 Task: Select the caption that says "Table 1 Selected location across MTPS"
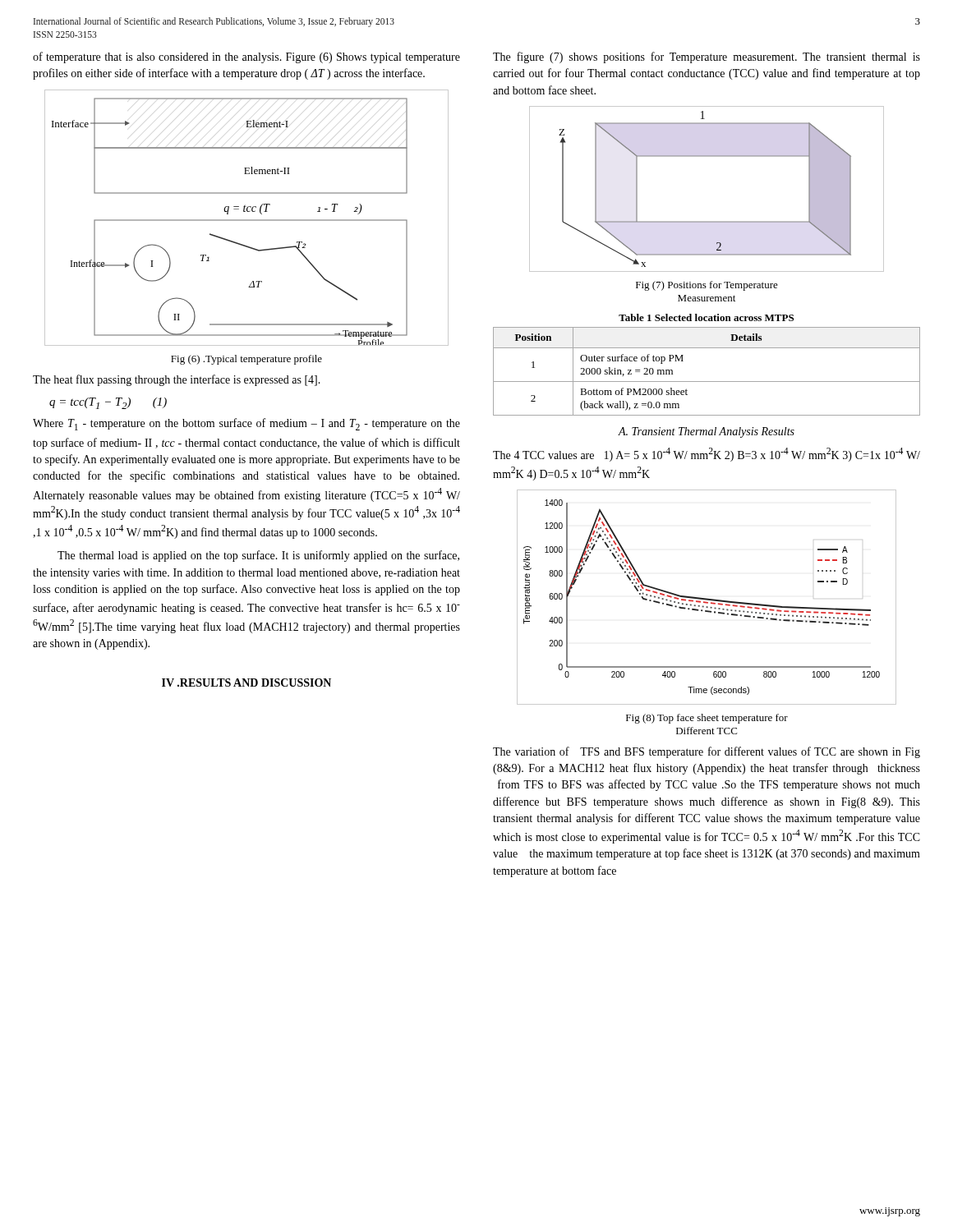707,317
